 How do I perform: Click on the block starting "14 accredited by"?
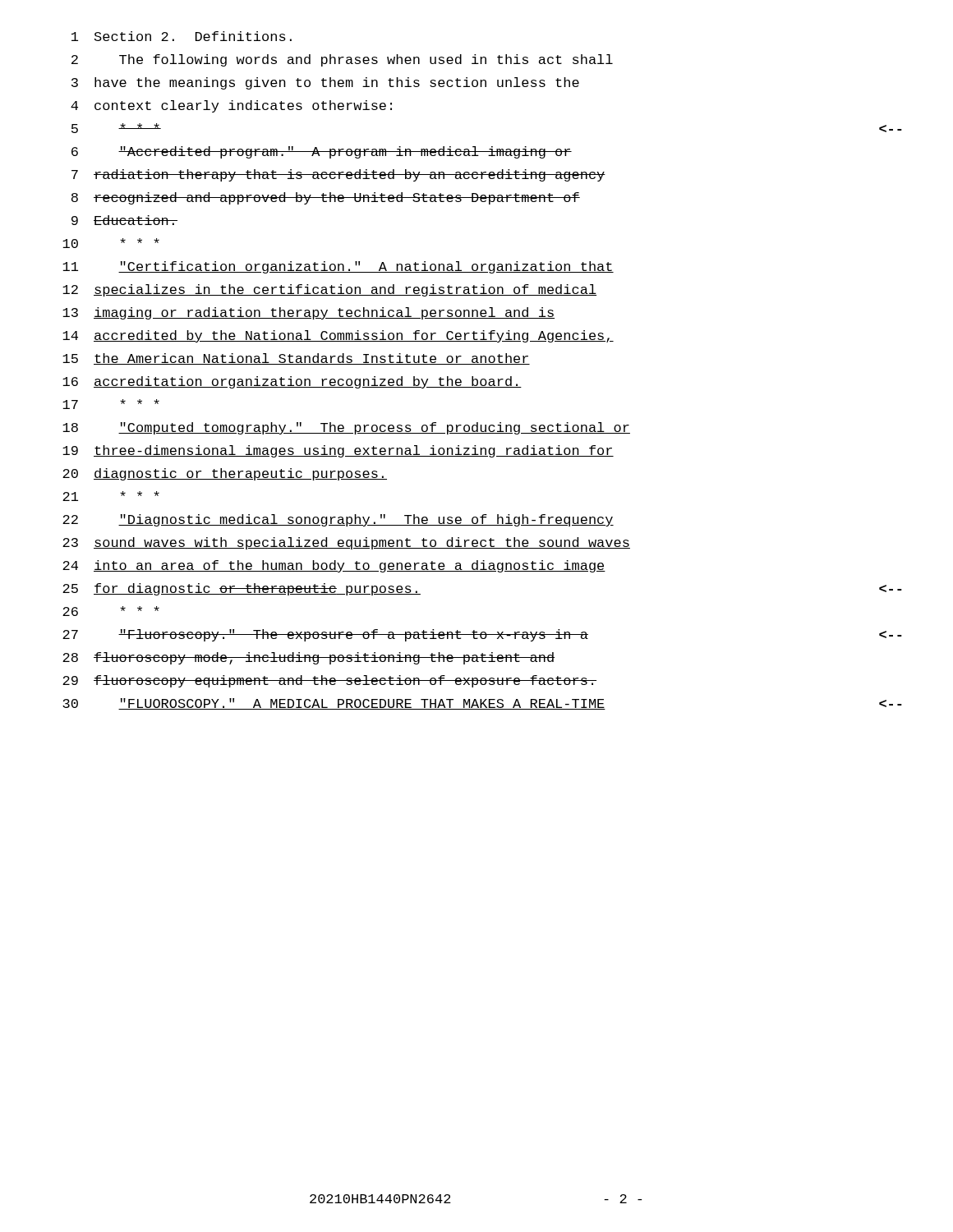click(x=476, y=336)
